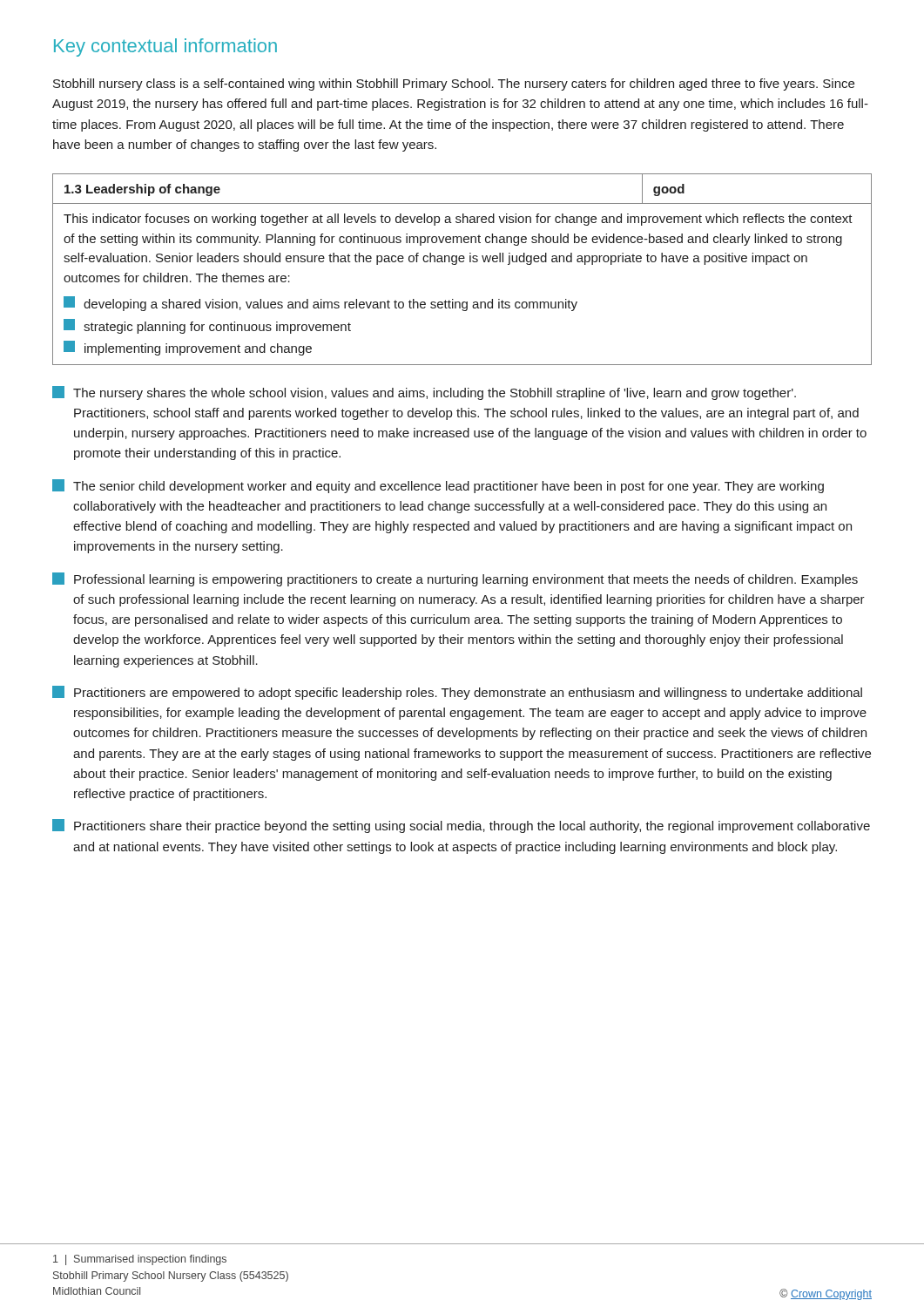Locate the block of text that opens with "The senior child development worker and equity"
The height and width of the screenshot is (1307, 924).
(462, 516)
